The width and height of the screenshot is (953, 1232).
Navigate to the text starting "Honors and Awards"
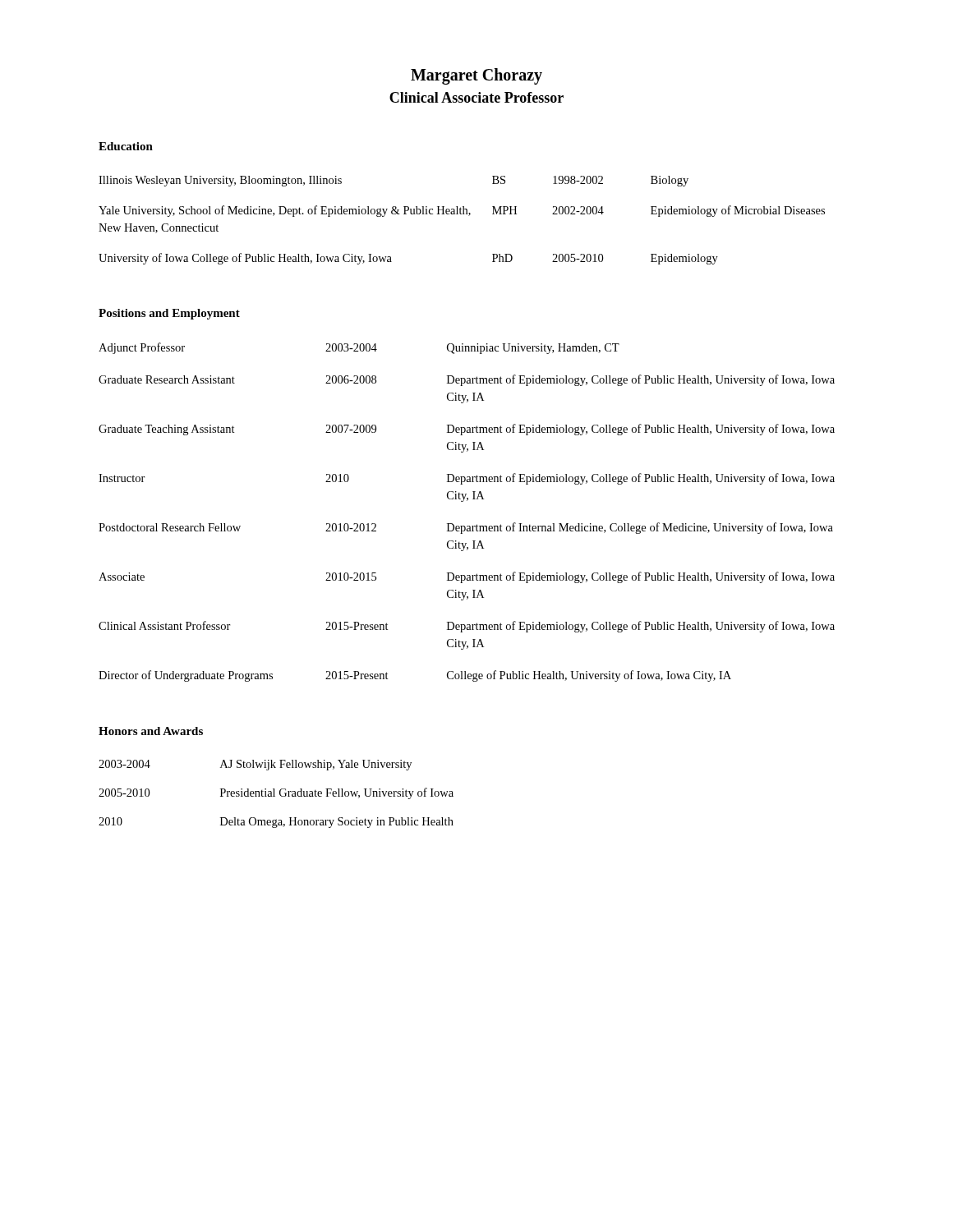point(151,731)
